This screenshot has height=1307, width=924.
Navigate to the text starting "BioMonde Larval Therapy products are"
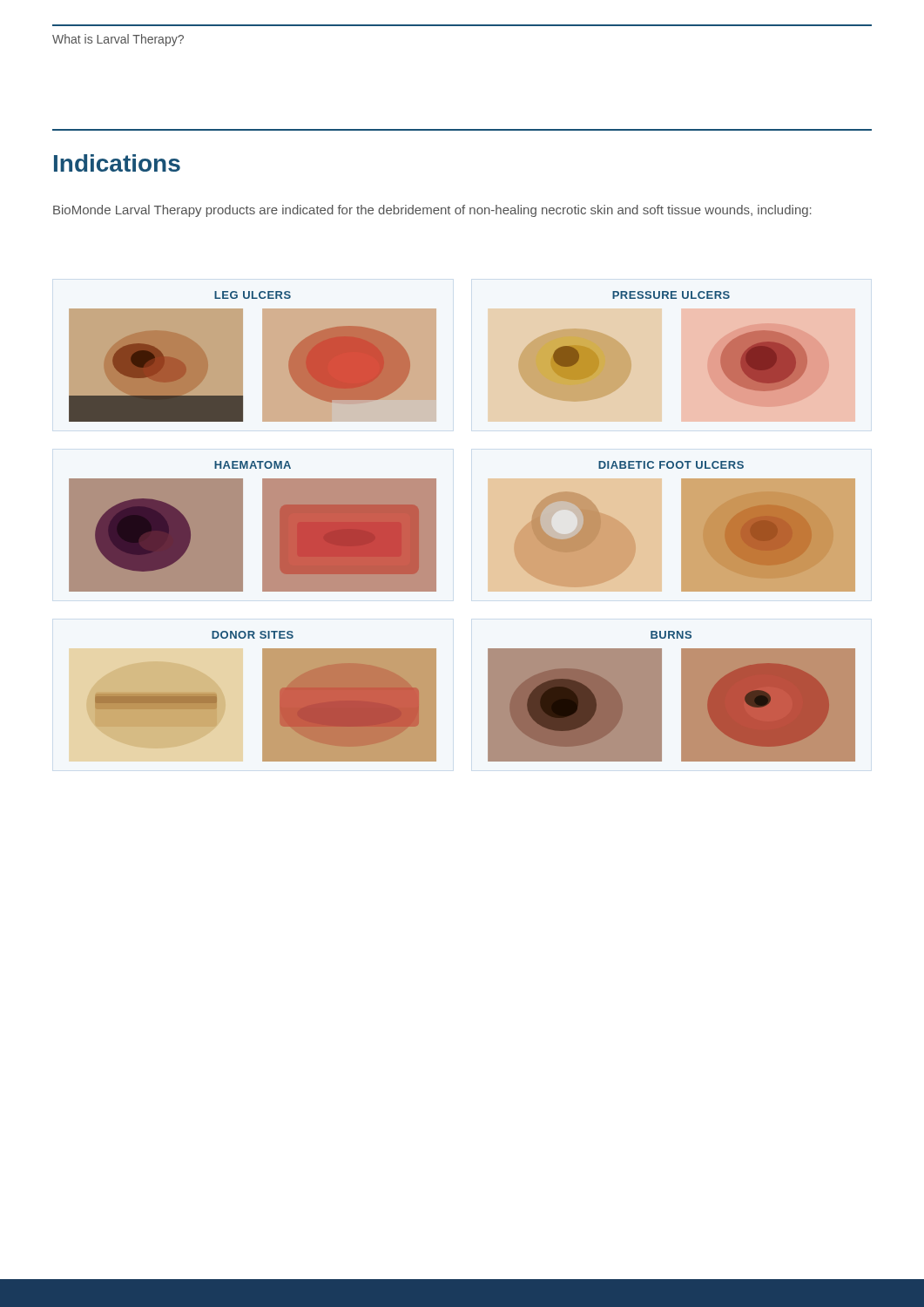pos(432,210)
